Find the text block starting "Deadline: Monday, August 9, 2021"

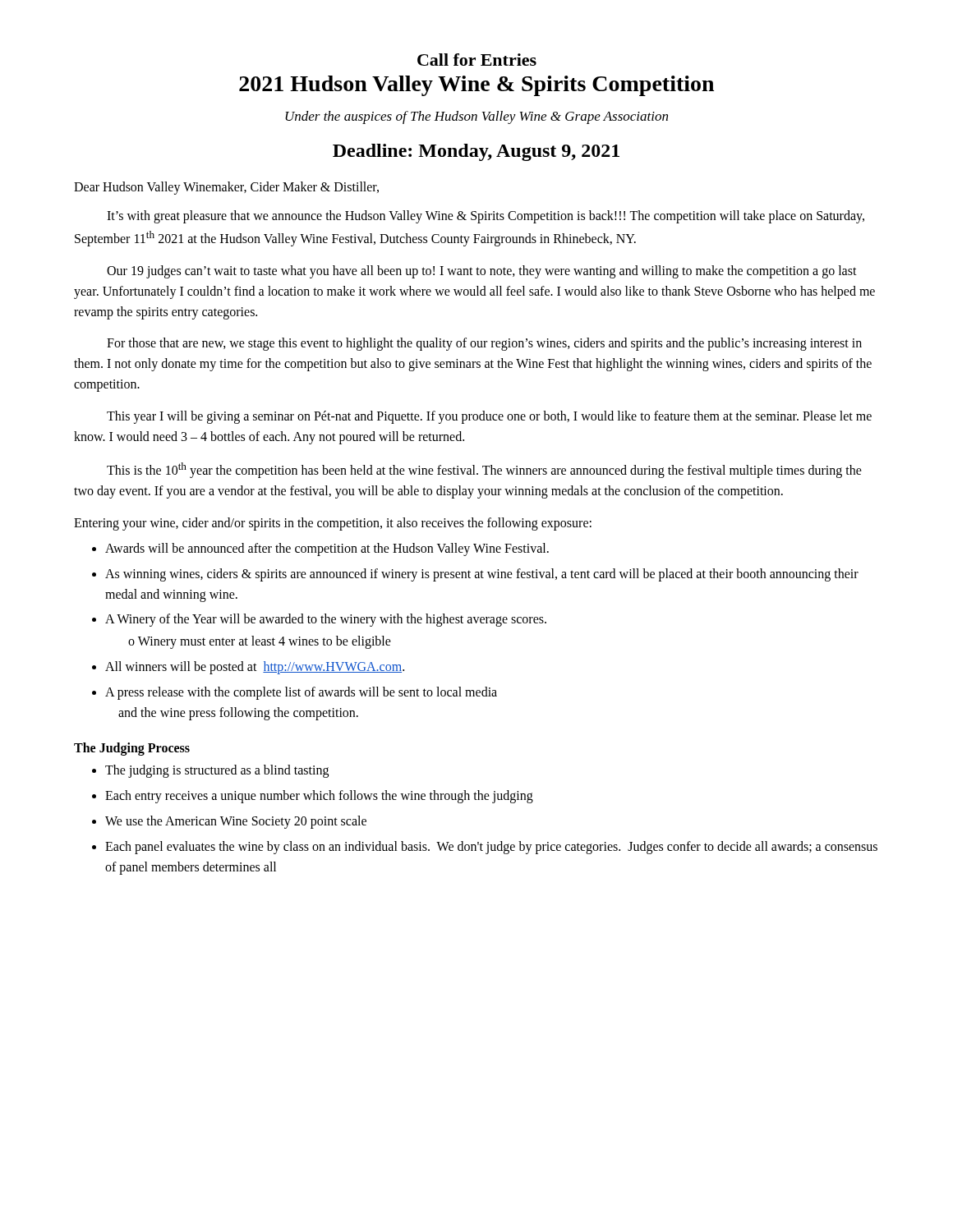(x=476, y=150)
